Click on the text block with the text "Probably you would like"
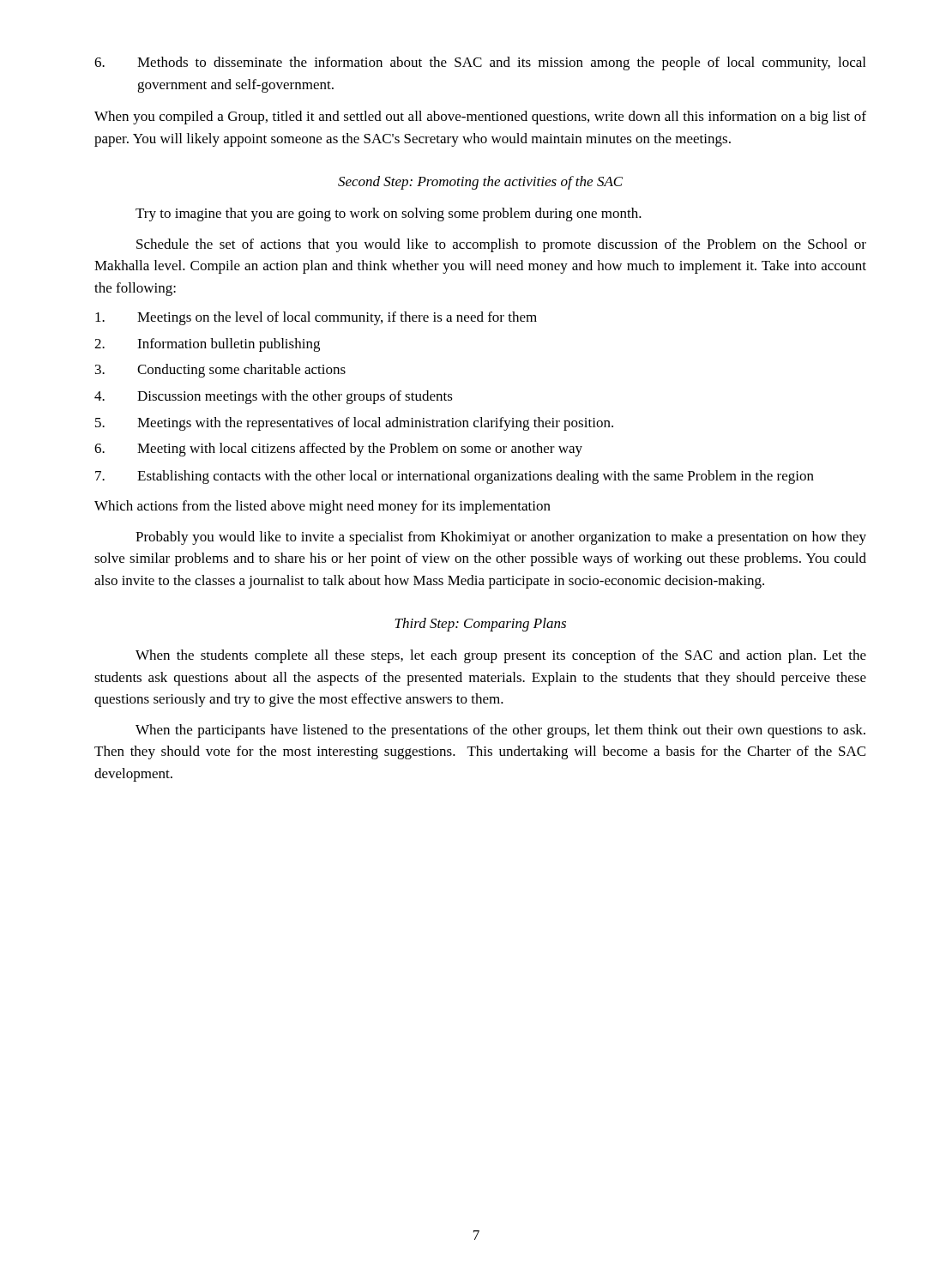This screenshot has height=1287, width=952. [480, 558]
